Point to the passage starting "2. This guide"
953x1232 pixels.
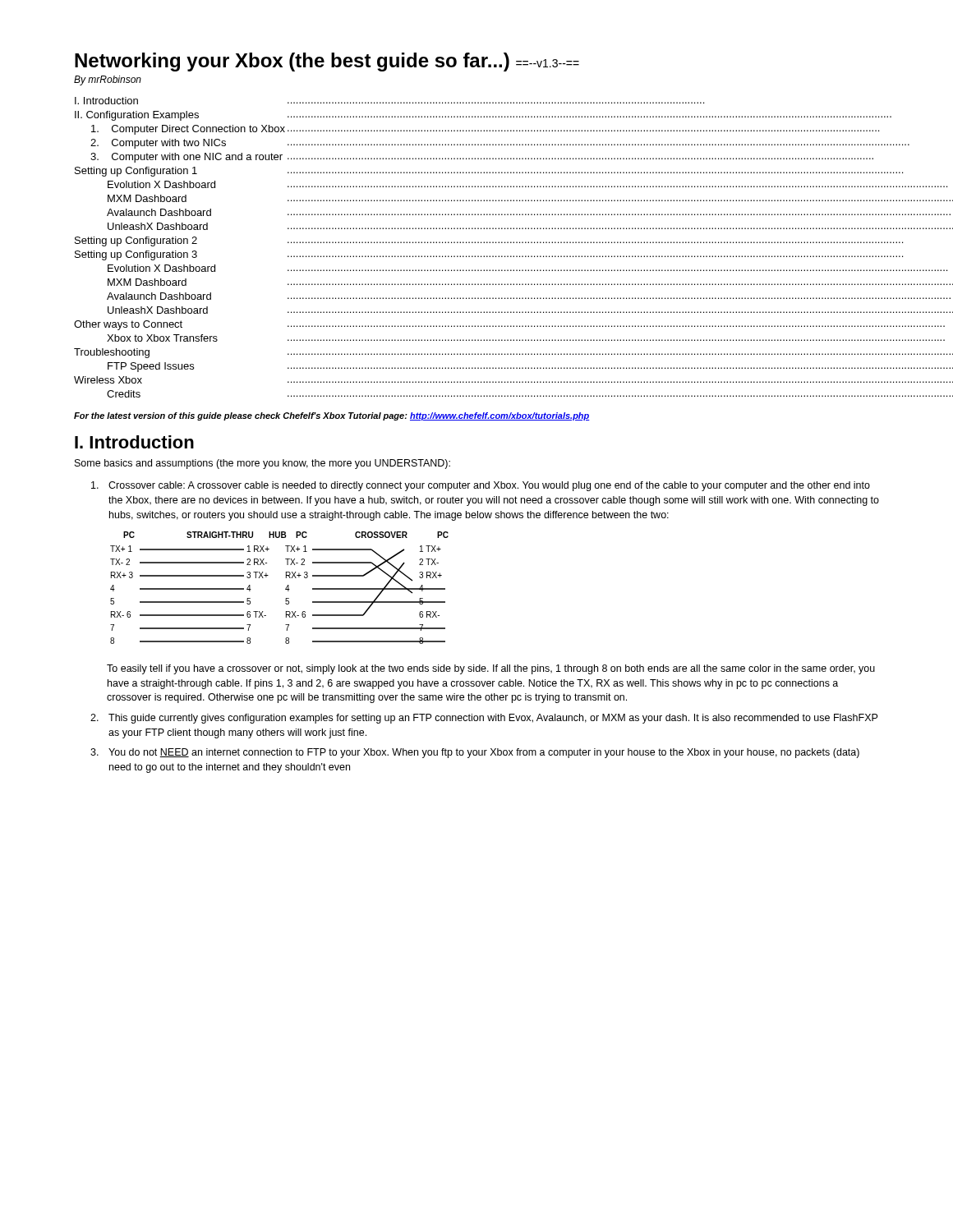485,725
